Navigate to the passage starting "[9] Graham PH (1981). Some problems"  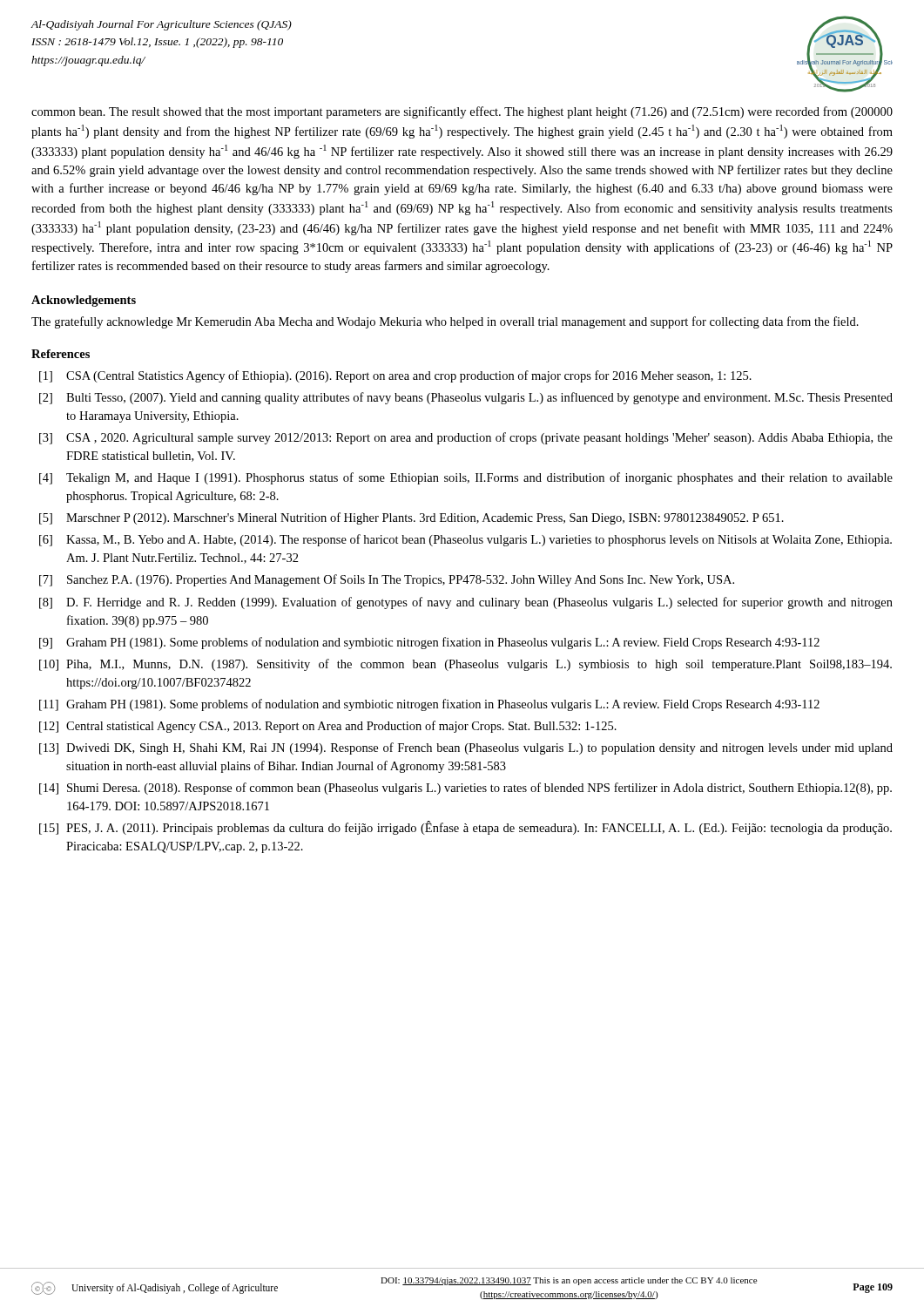[x=466, y=642]
